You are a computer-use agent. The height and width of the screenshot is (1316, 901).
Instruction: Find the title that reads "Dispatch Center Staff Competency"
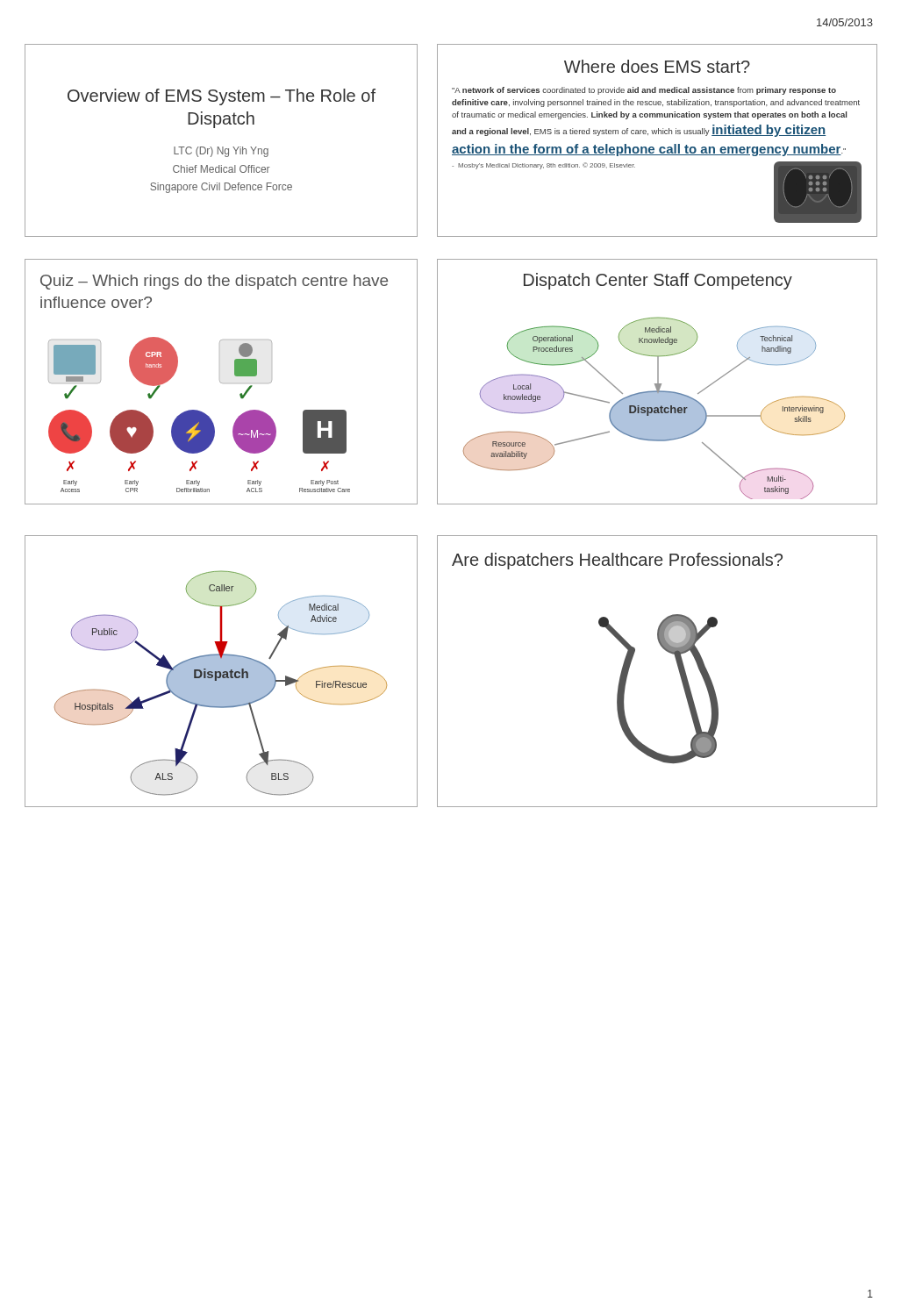point(657,280)
